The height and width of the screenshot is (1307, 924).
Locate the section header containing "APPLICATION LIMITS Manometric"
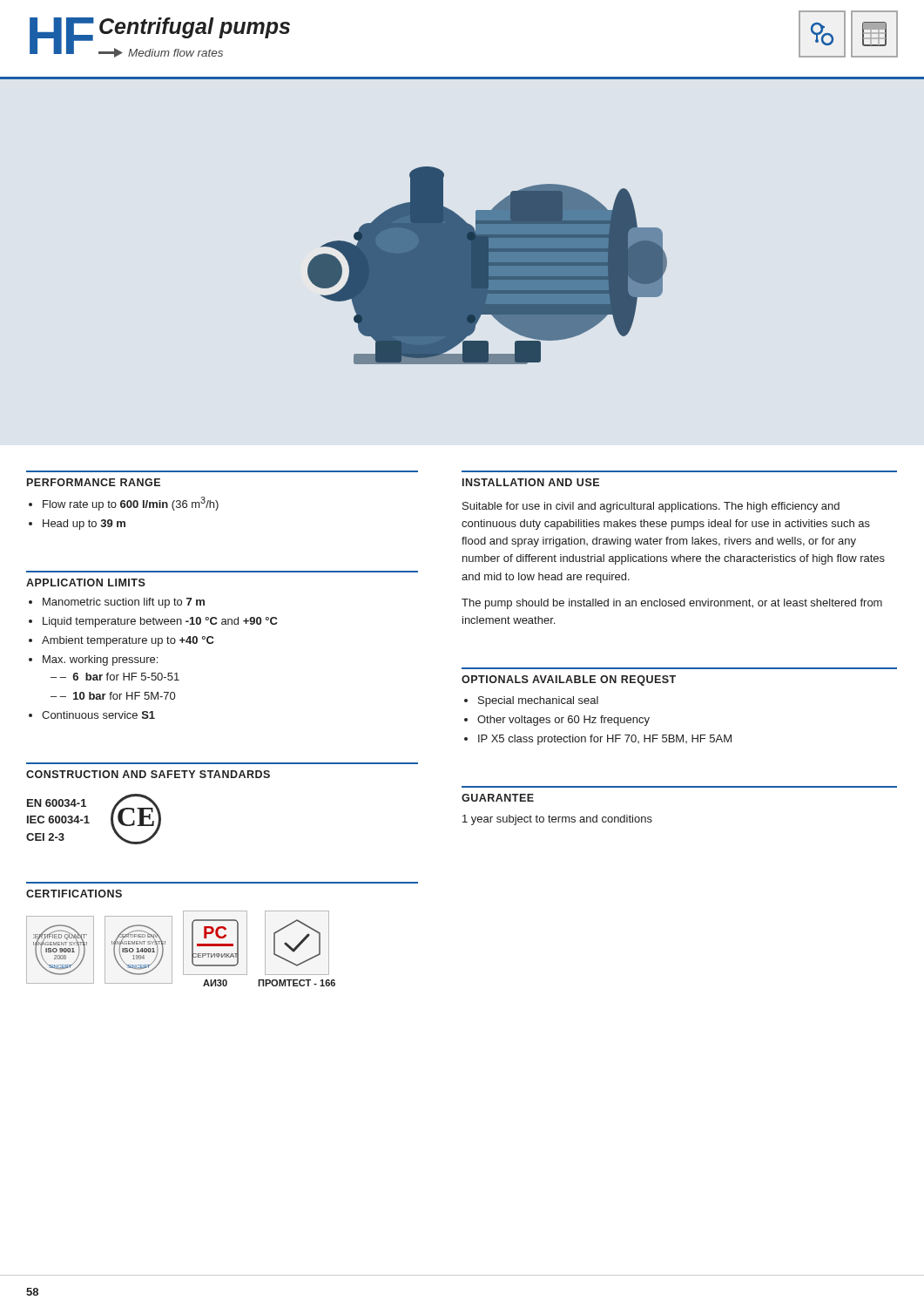[x=222, y=648]
